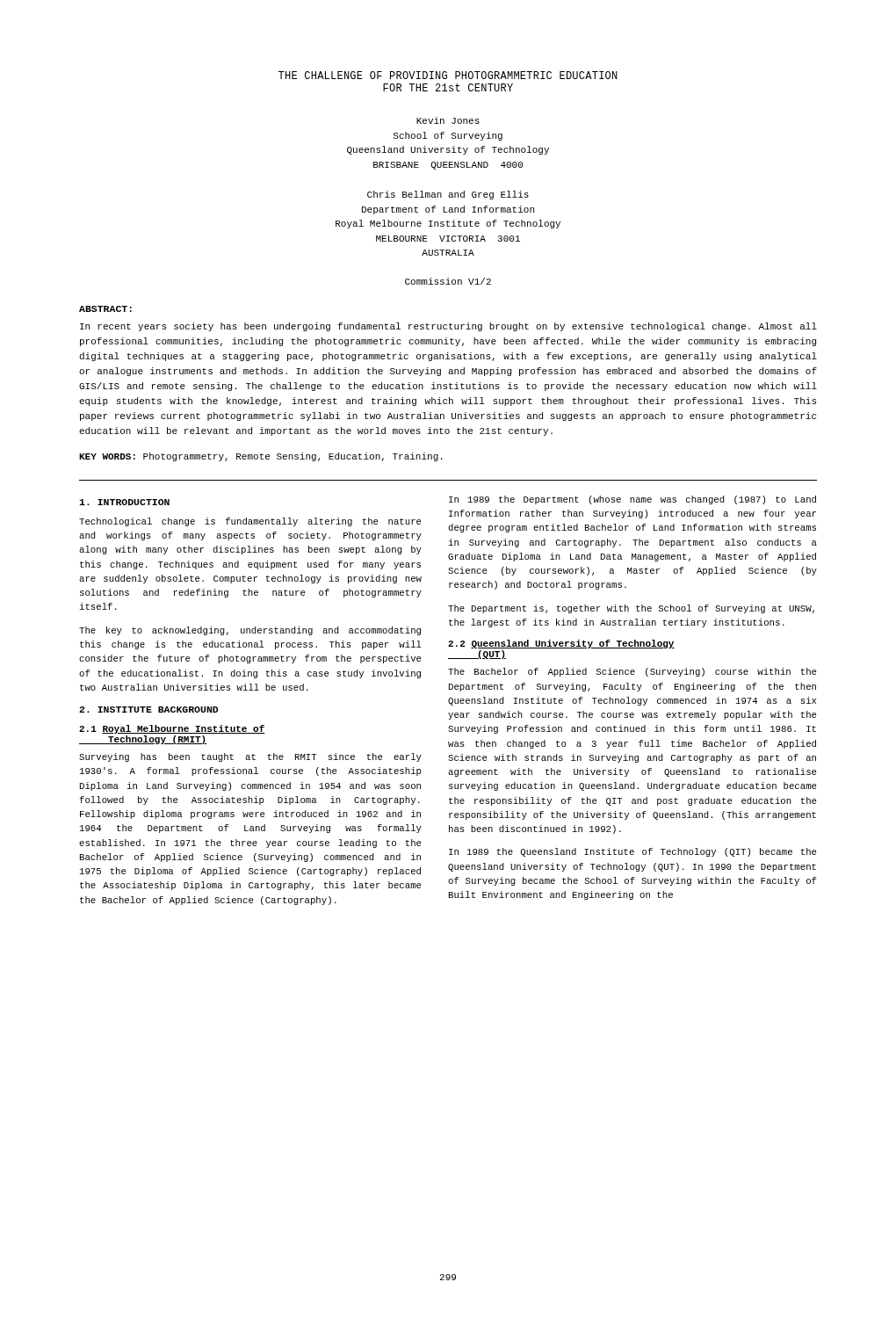Find the region starting "The key to"
896x1318 pixels.
(250, 659)
